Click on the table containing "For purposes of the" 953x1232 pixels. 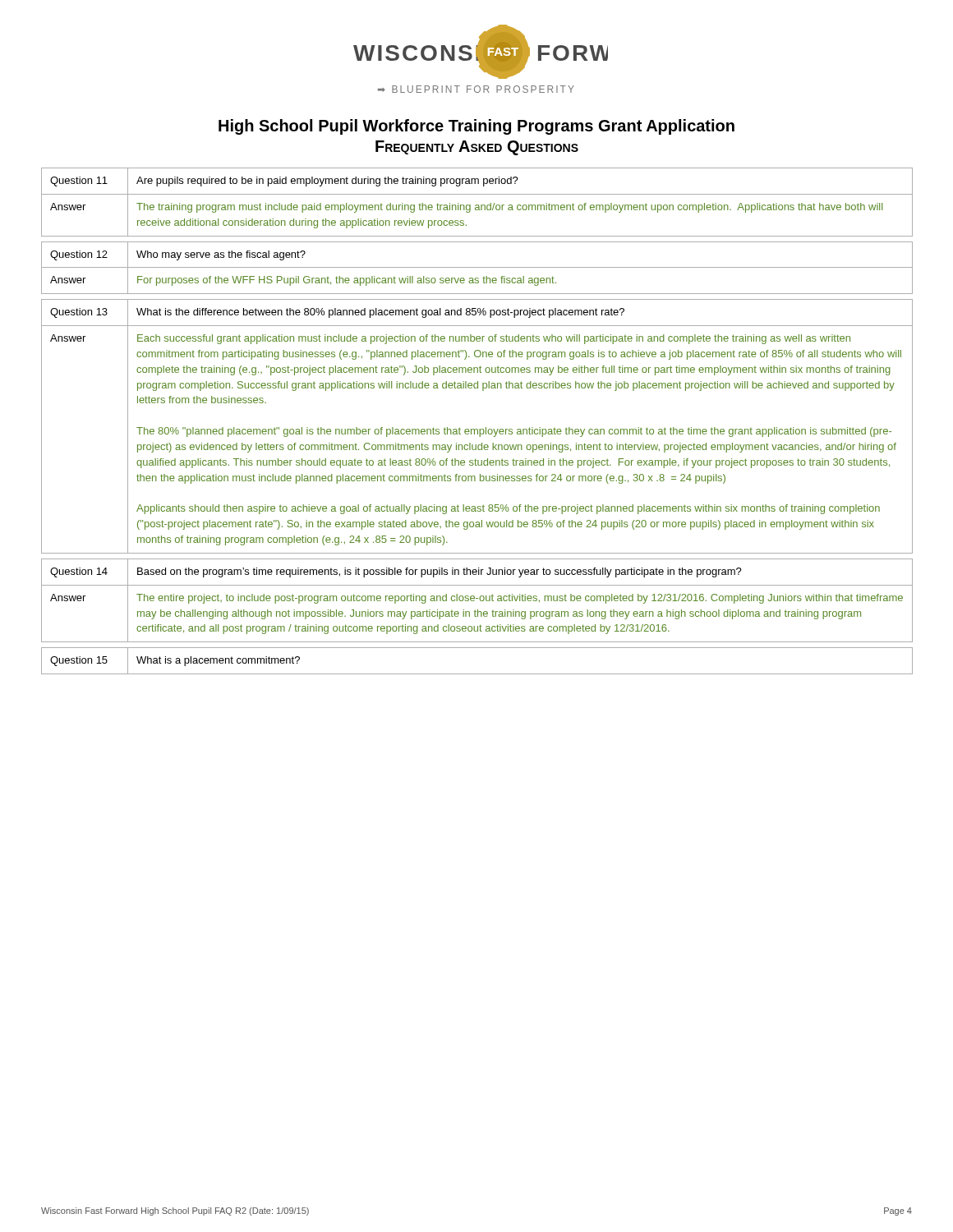tap(476, 421)
